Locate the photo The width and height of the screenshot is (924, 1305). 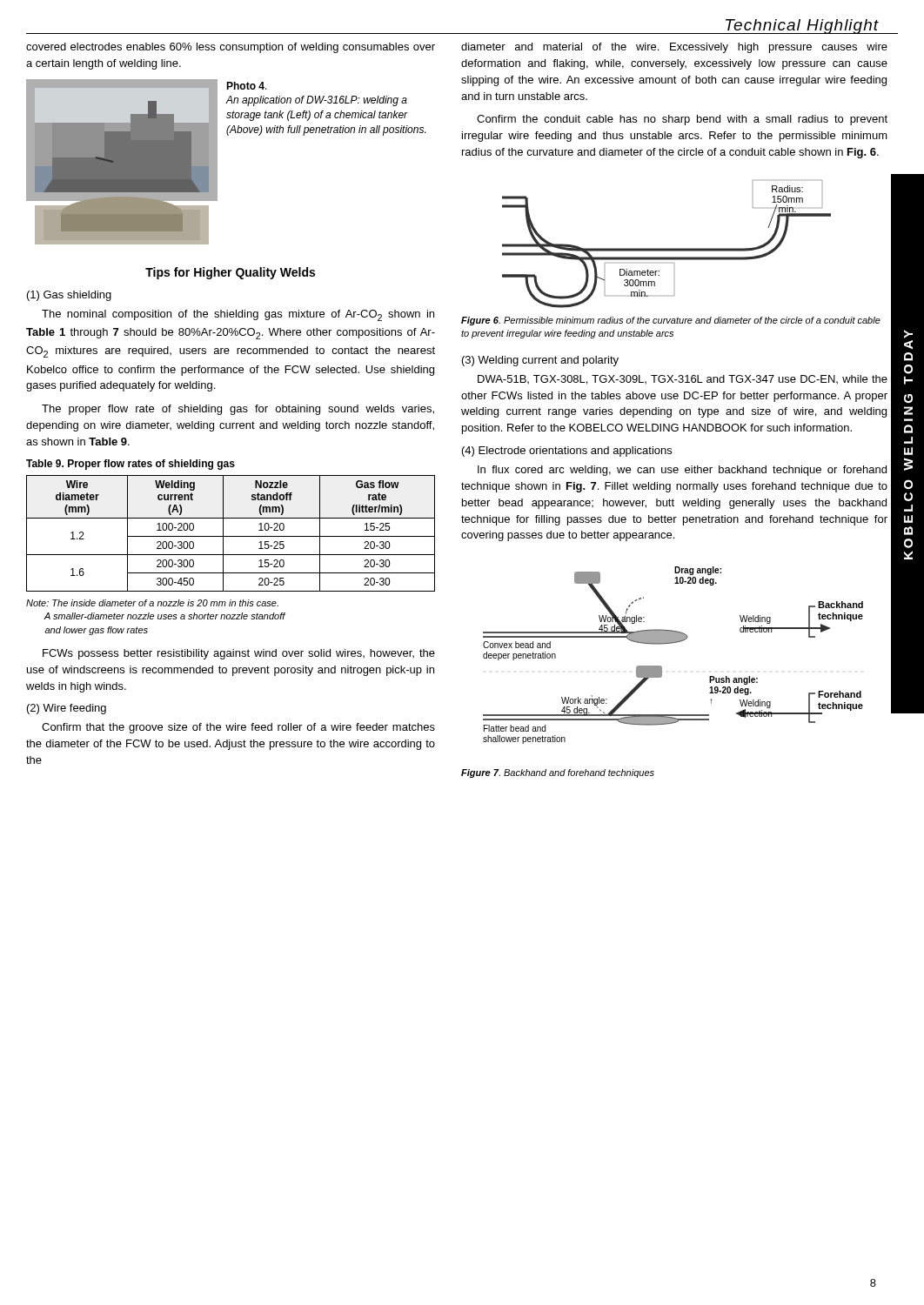click(x=231, y=166)
